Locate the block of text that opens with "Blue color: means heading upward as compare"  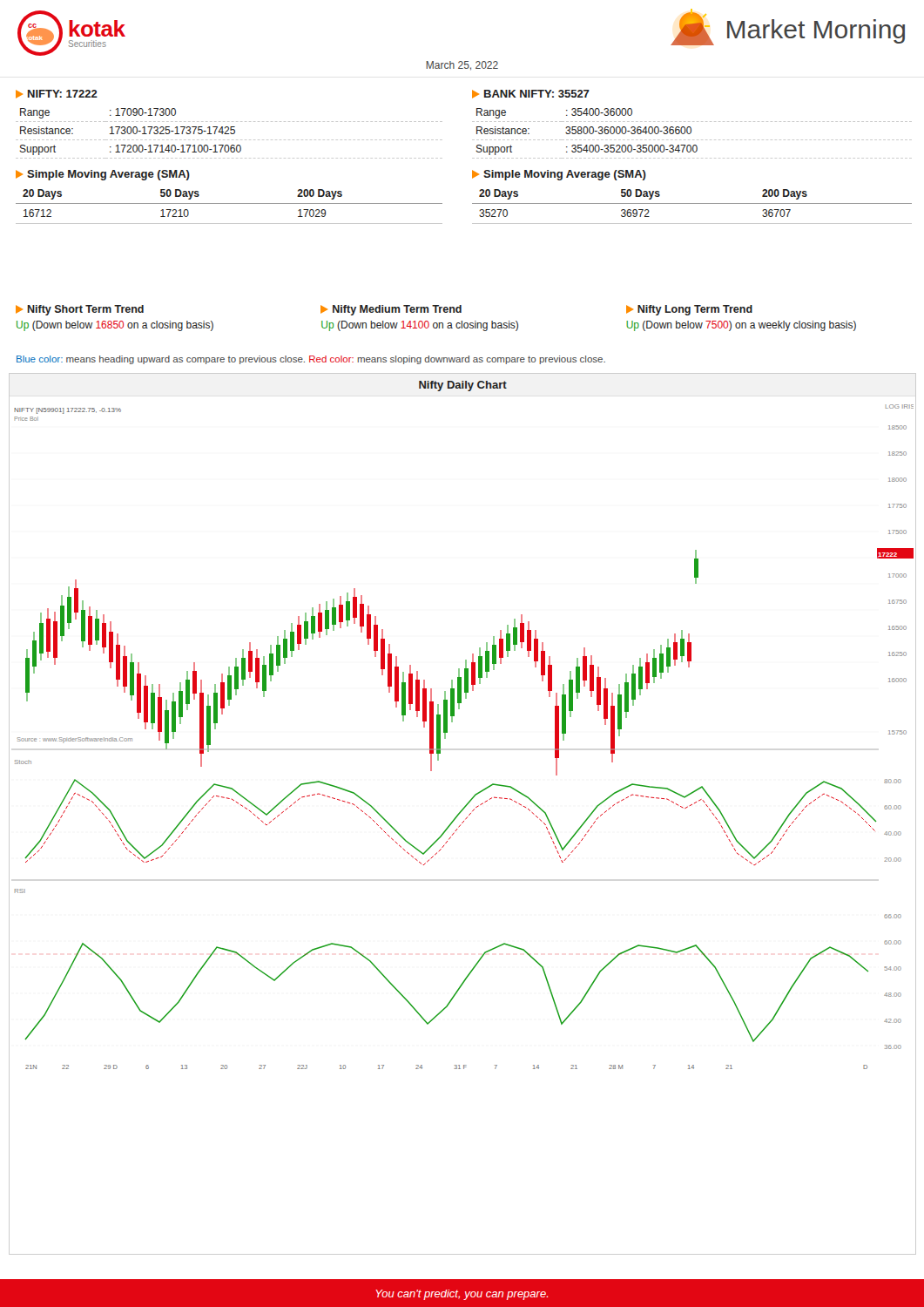point(311,359)
